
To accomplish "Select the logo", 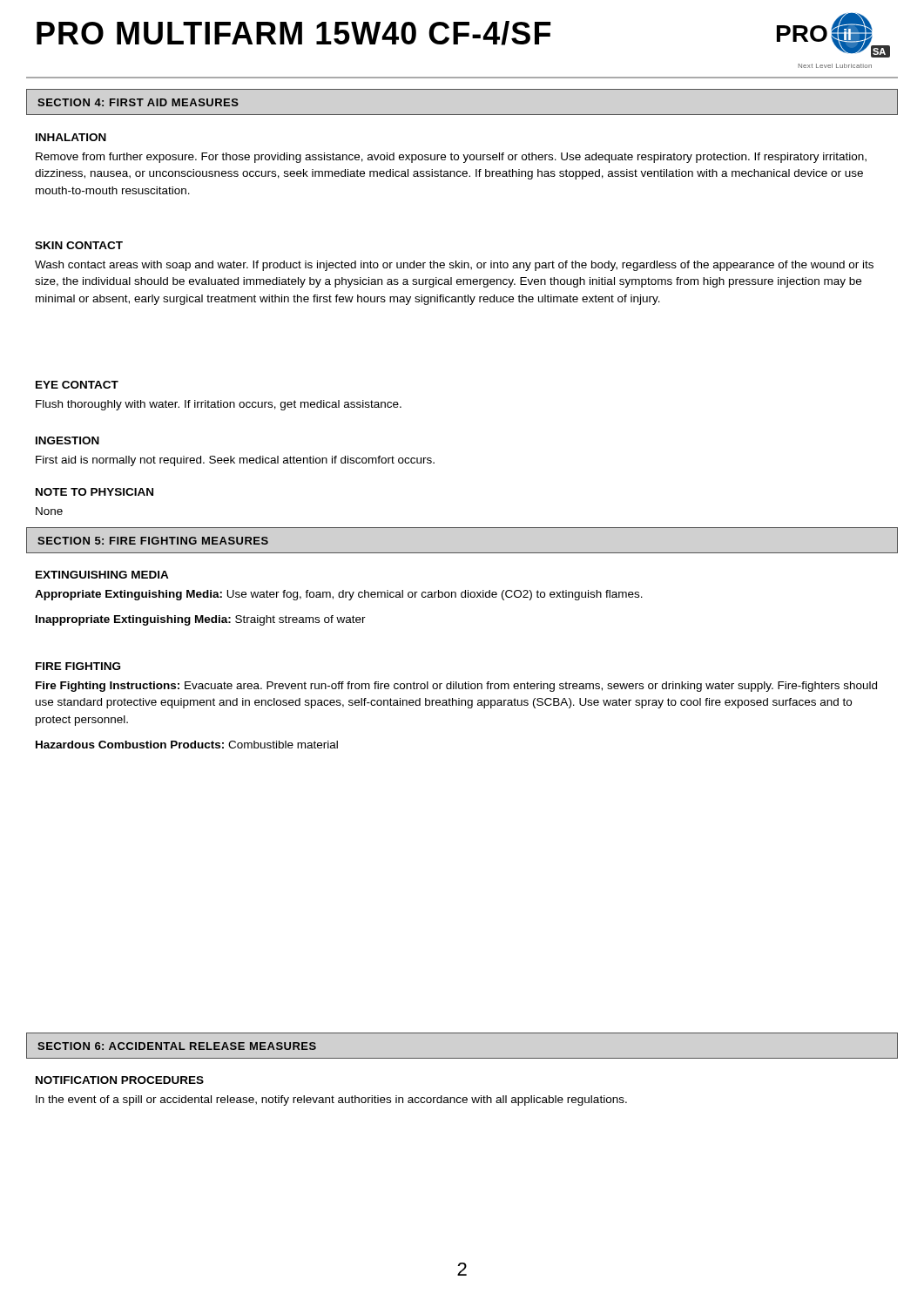I will point(832,44).
